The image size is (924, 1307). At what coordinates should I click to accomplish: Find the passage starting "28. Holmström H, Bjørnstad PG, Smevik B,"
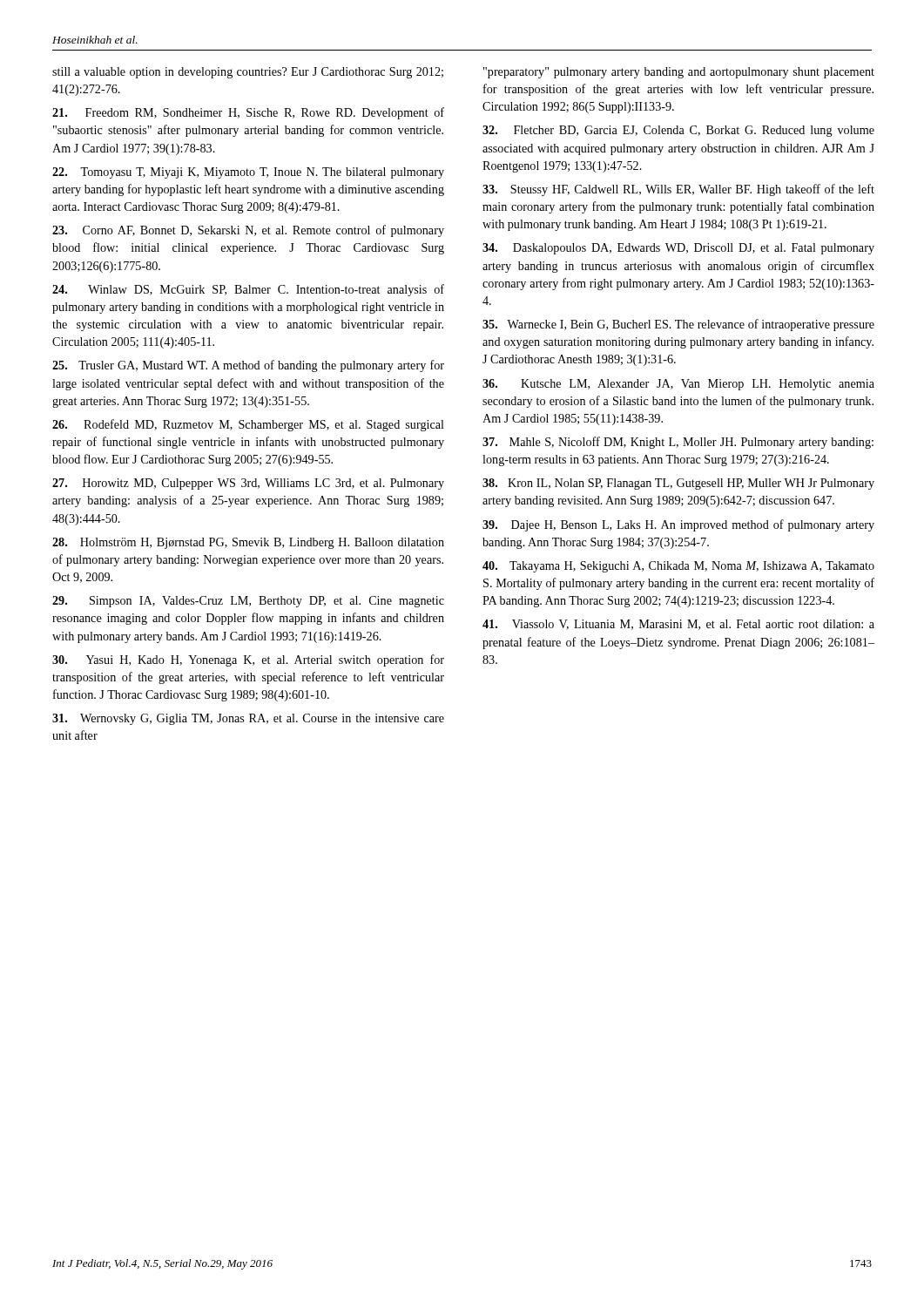248,559
